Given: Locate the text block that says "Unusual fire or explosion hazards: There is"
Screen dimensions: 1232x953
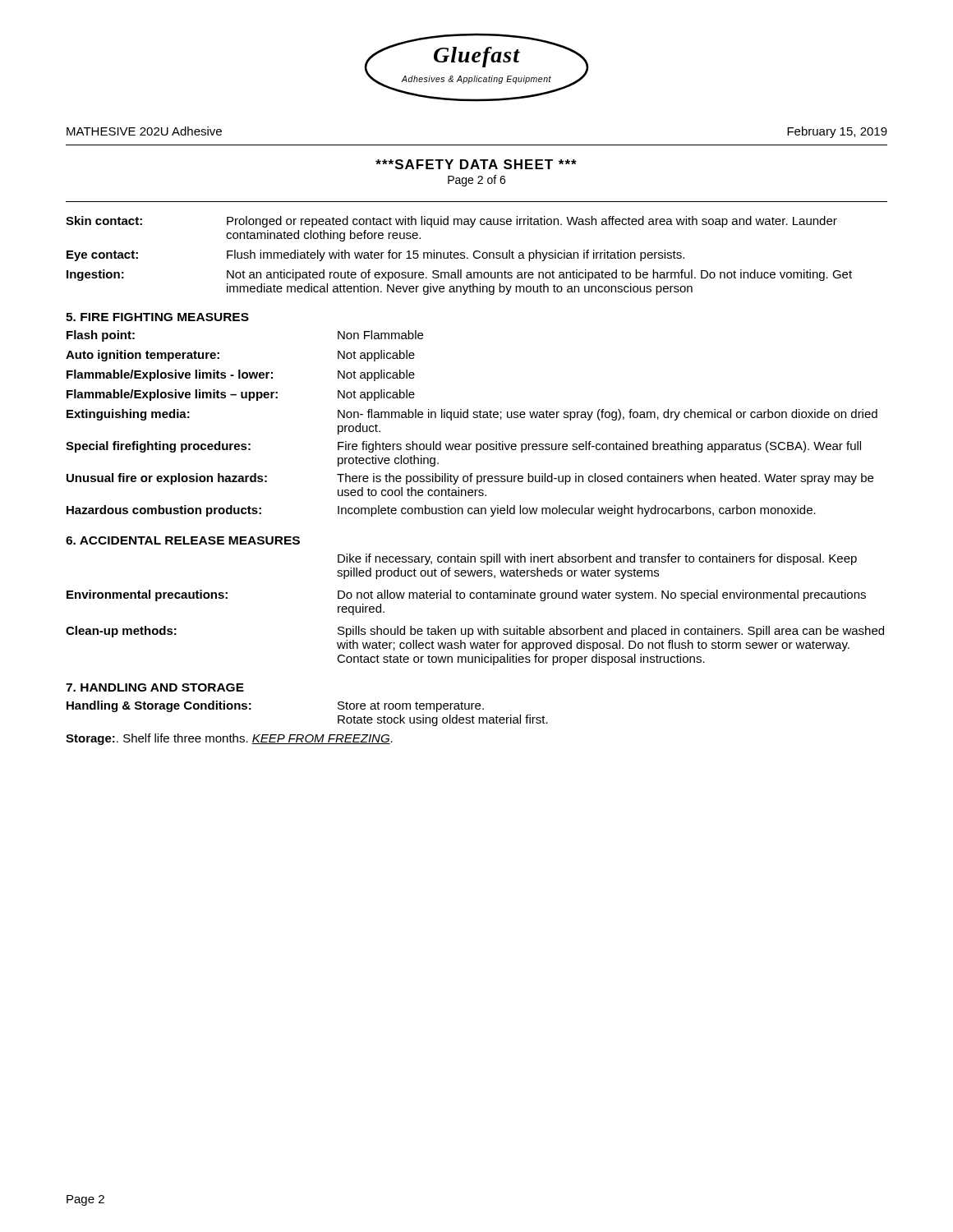Looking at the screenshot, I should [x=476, y=485].
